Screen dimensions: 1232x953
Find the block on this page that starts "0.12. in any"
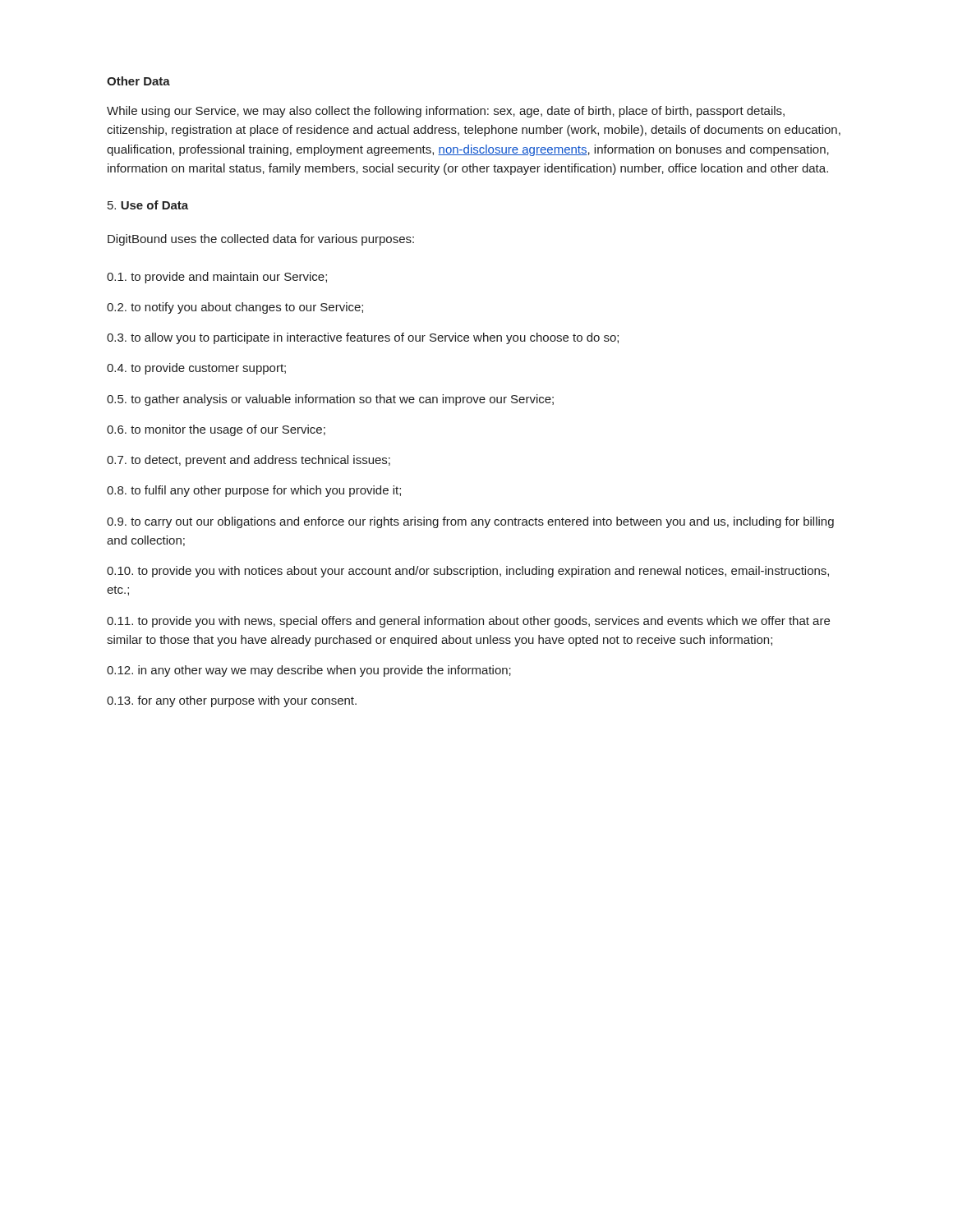click(309, 670)
